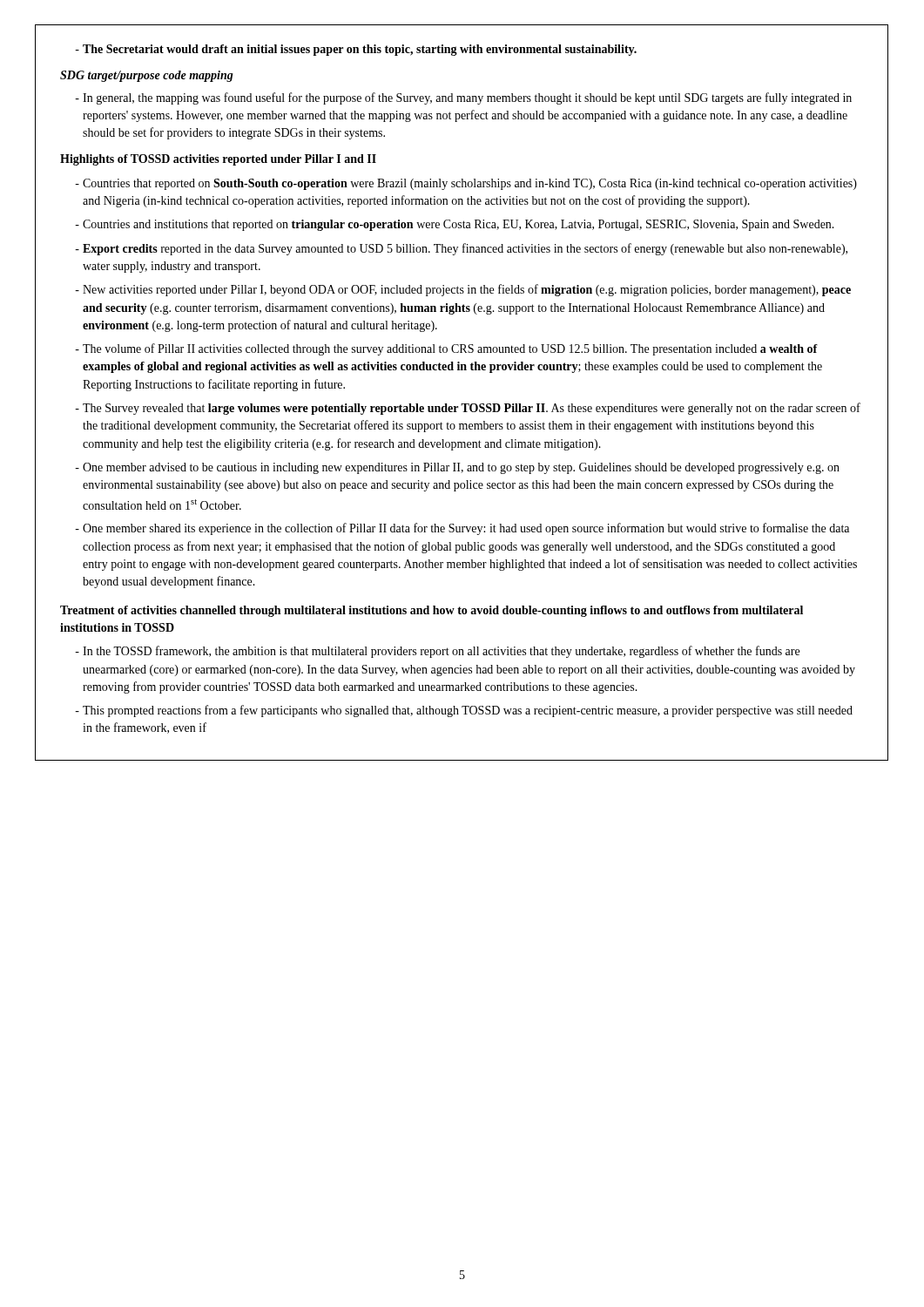Navigate to the text block starting "- New activities reported under Pillar"
The height and width of the screenshot is (1307, 924).
(462, 308)
